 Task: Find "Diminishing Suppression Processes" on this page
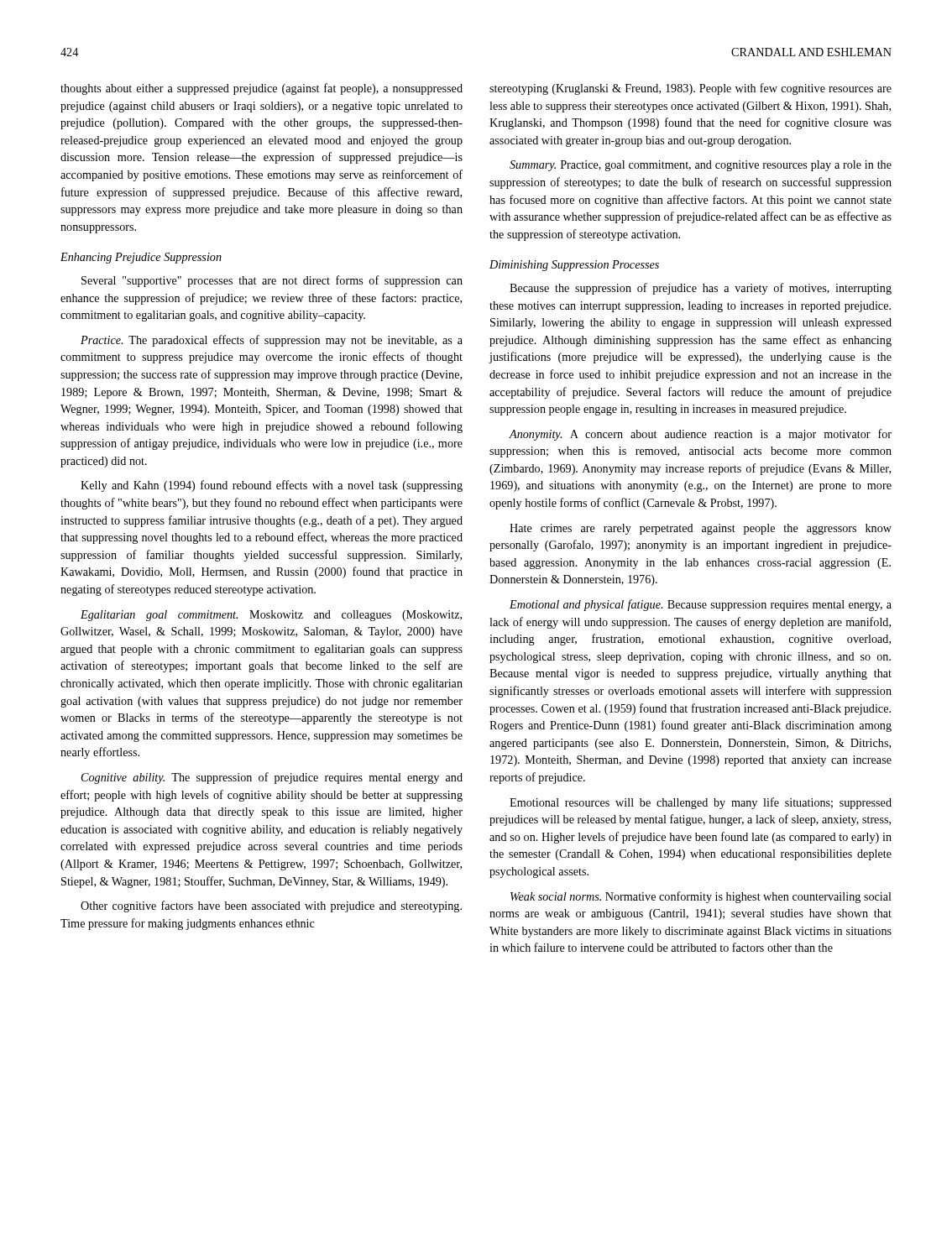click(x=574, y=265)
